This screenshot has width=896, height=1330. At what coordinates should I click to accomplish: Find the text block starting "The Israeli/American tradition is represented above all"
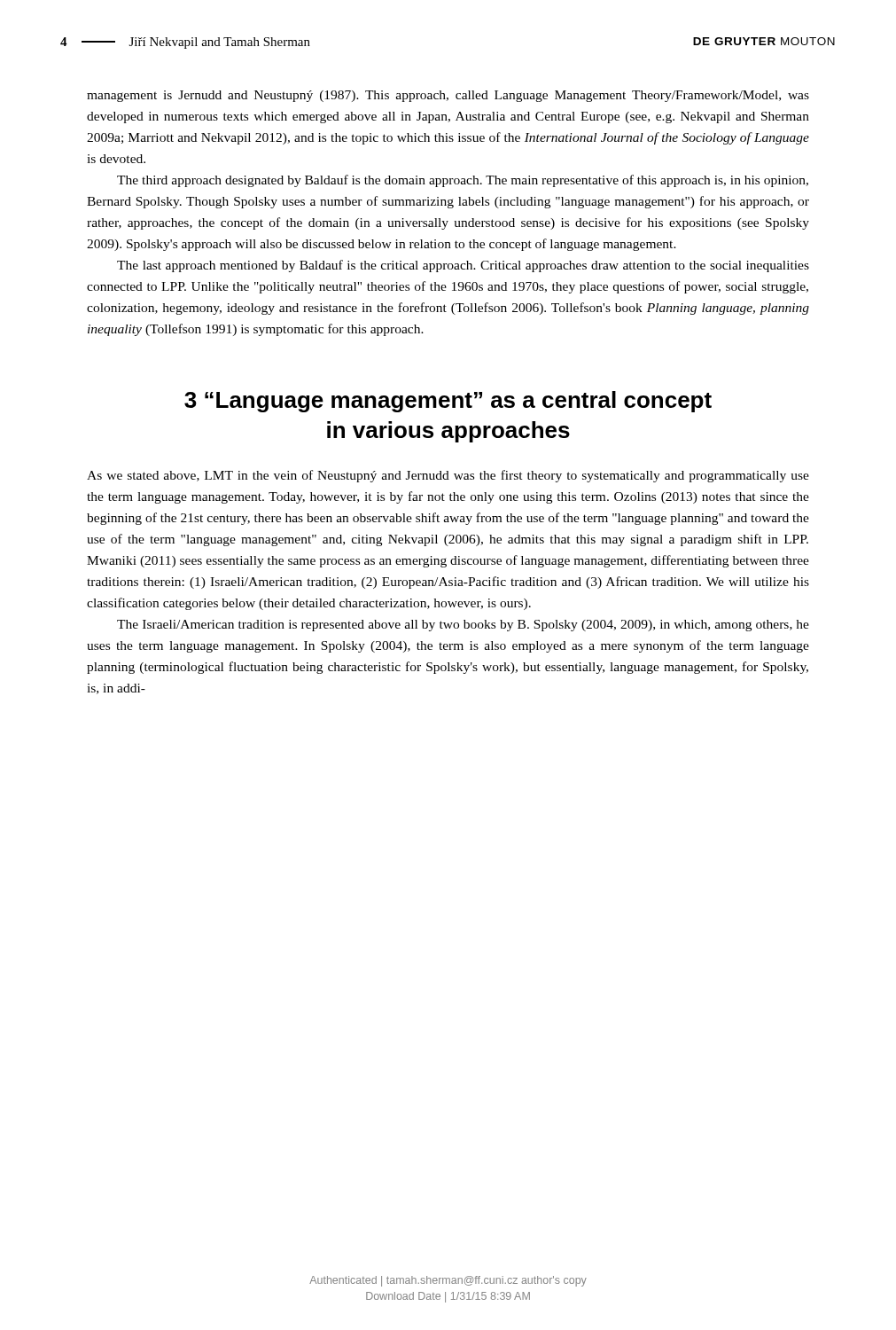pyautogui.click(x=448, y=656)
